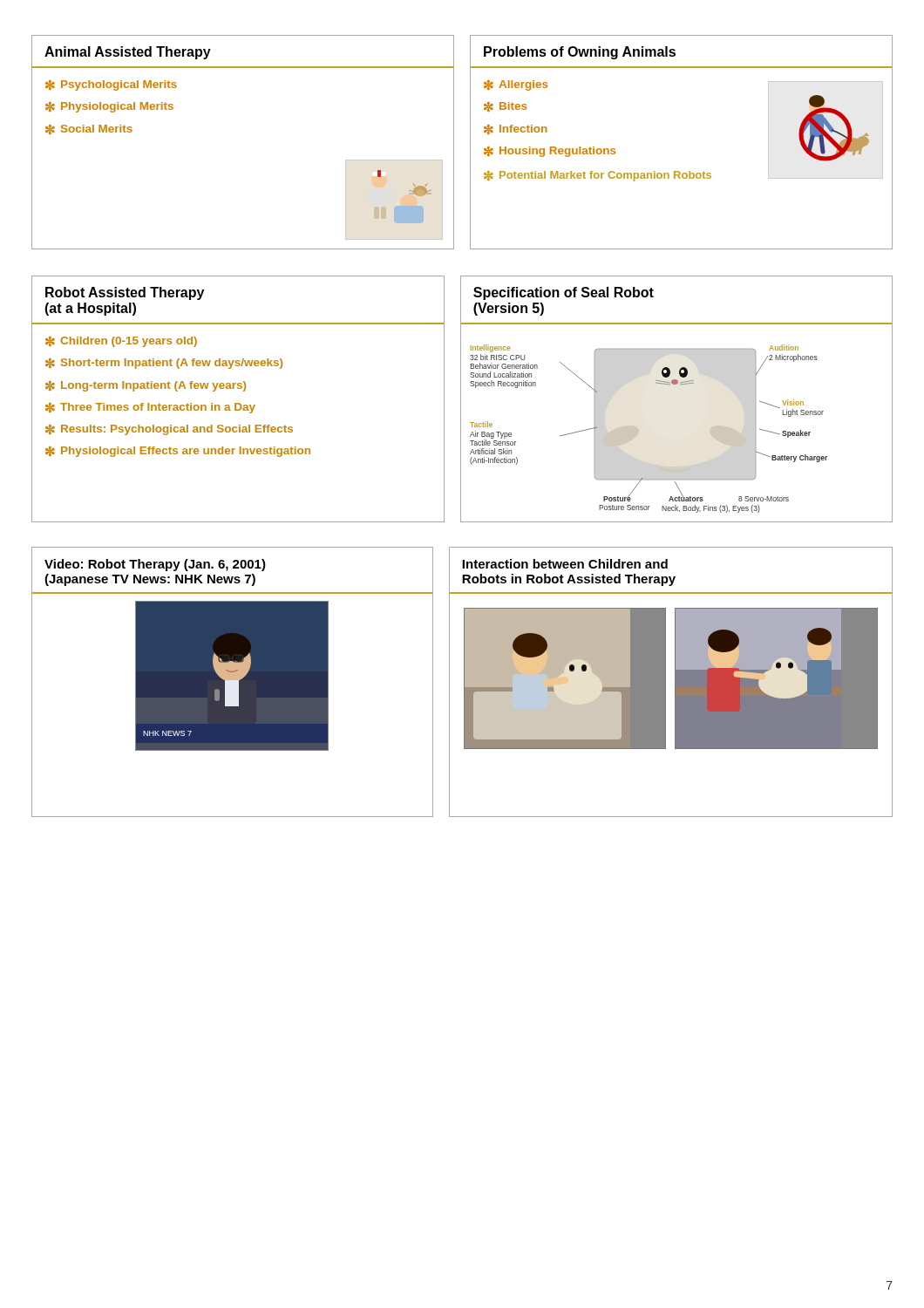Find "Robot Assisted Therapy(at a Hospital)" on this page
924x1308 pixels.
click(124, 300)
